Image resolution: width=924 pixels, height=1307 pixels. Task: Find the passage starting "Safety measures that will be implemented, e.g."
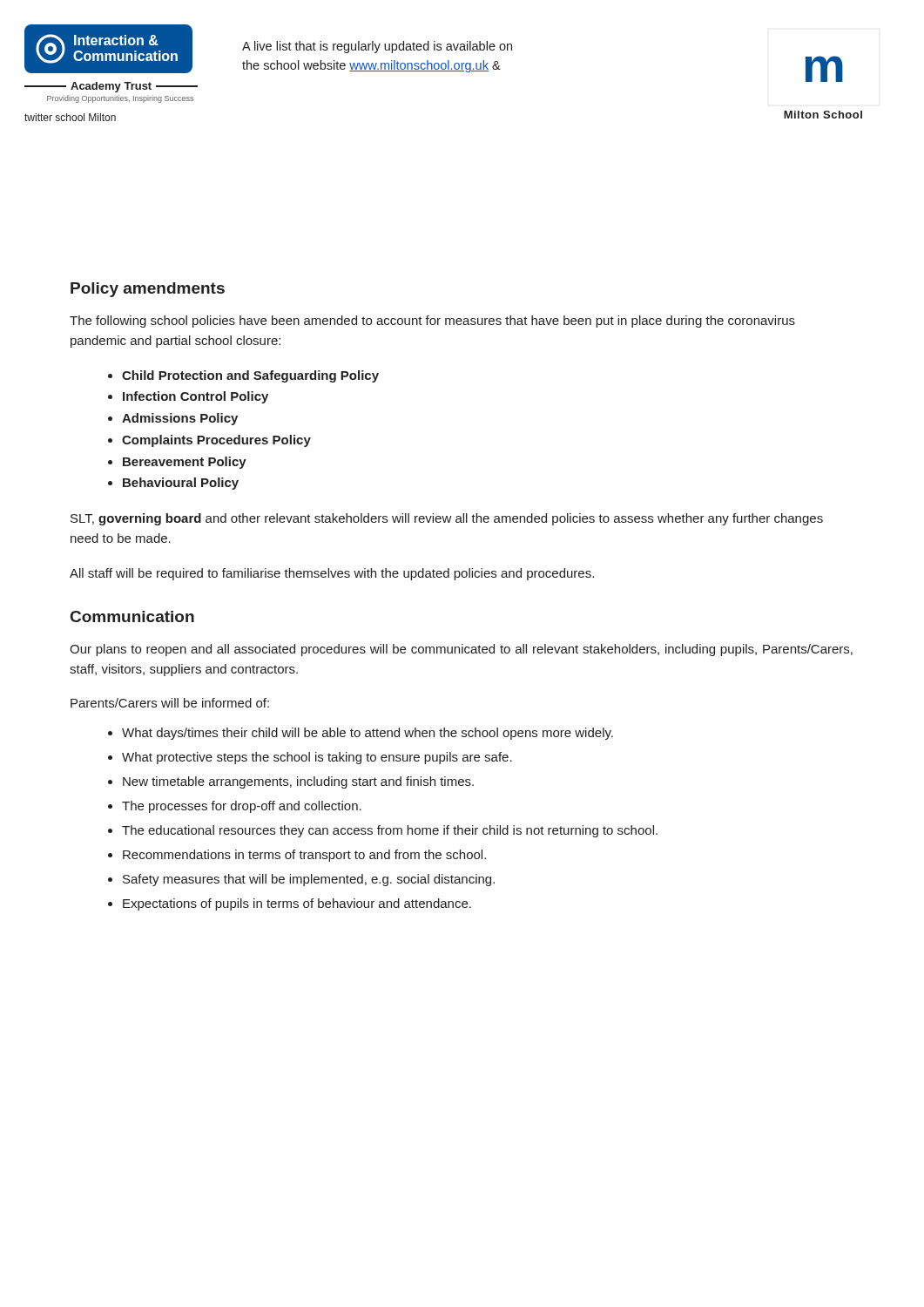tap(309, 878)
